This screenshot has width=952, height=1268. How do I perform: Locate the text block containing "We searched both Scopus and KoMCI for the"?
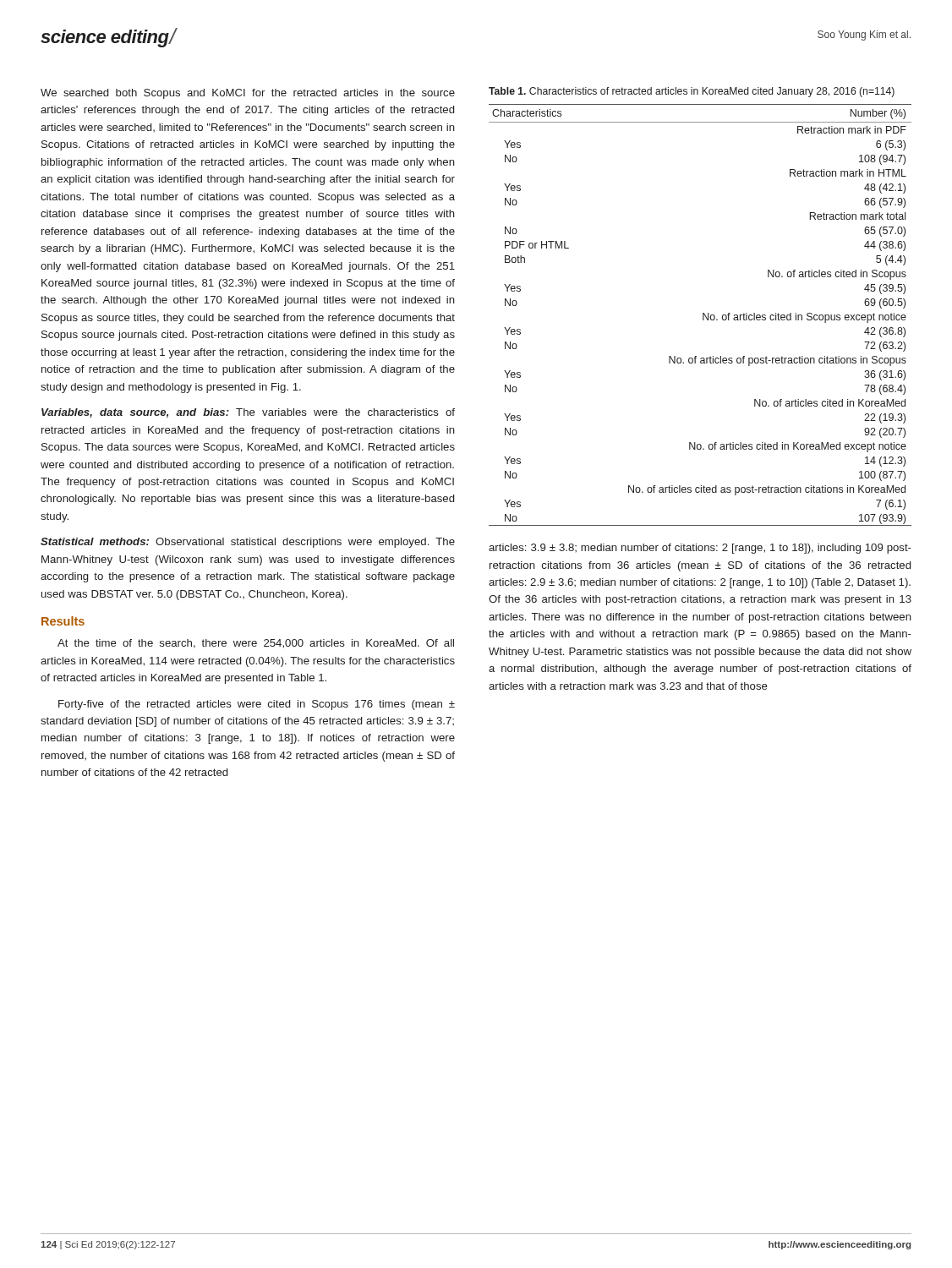(248, 240)
